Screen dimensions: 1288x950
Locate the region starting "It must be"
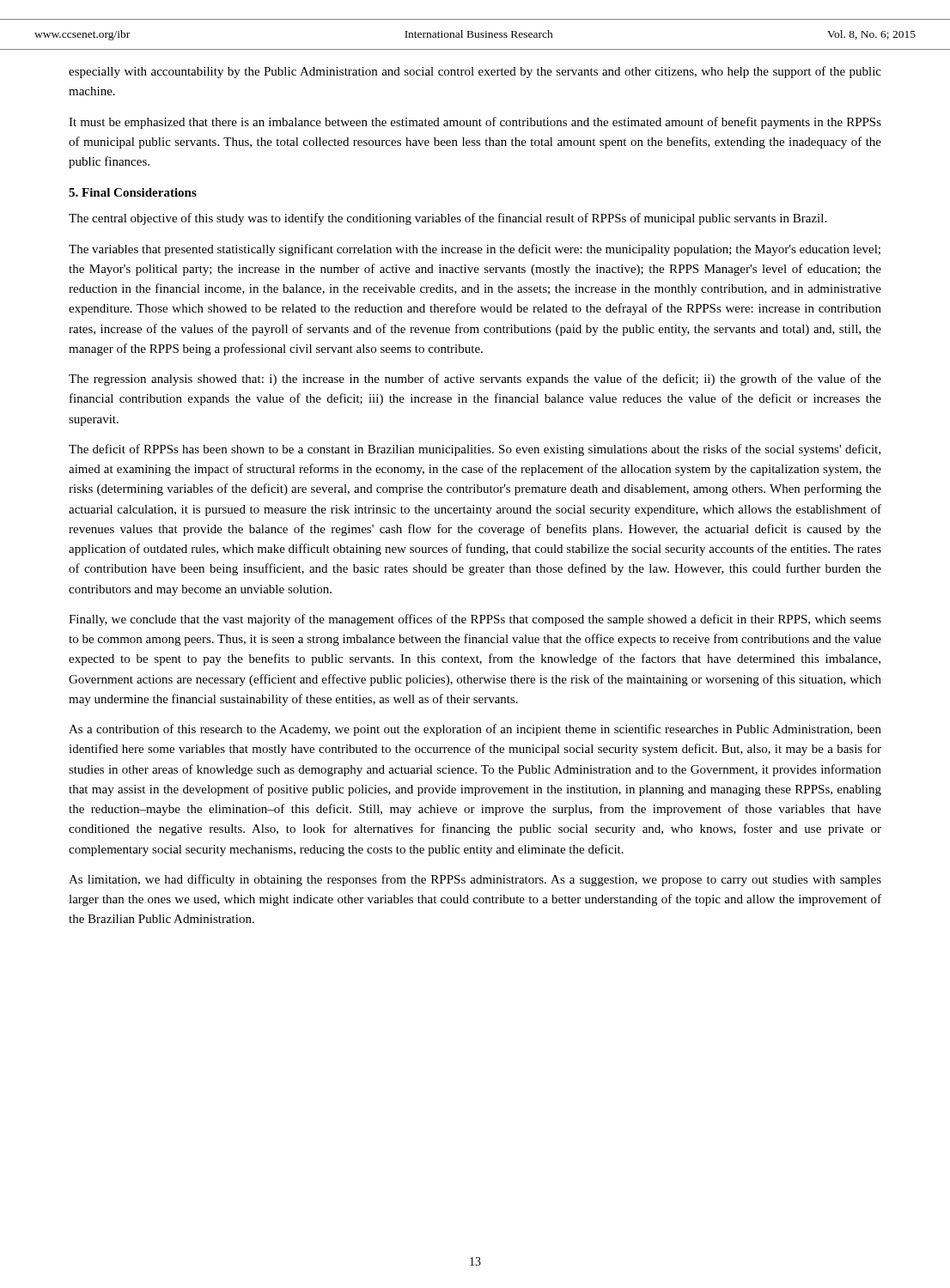click(x=475, y=141)
